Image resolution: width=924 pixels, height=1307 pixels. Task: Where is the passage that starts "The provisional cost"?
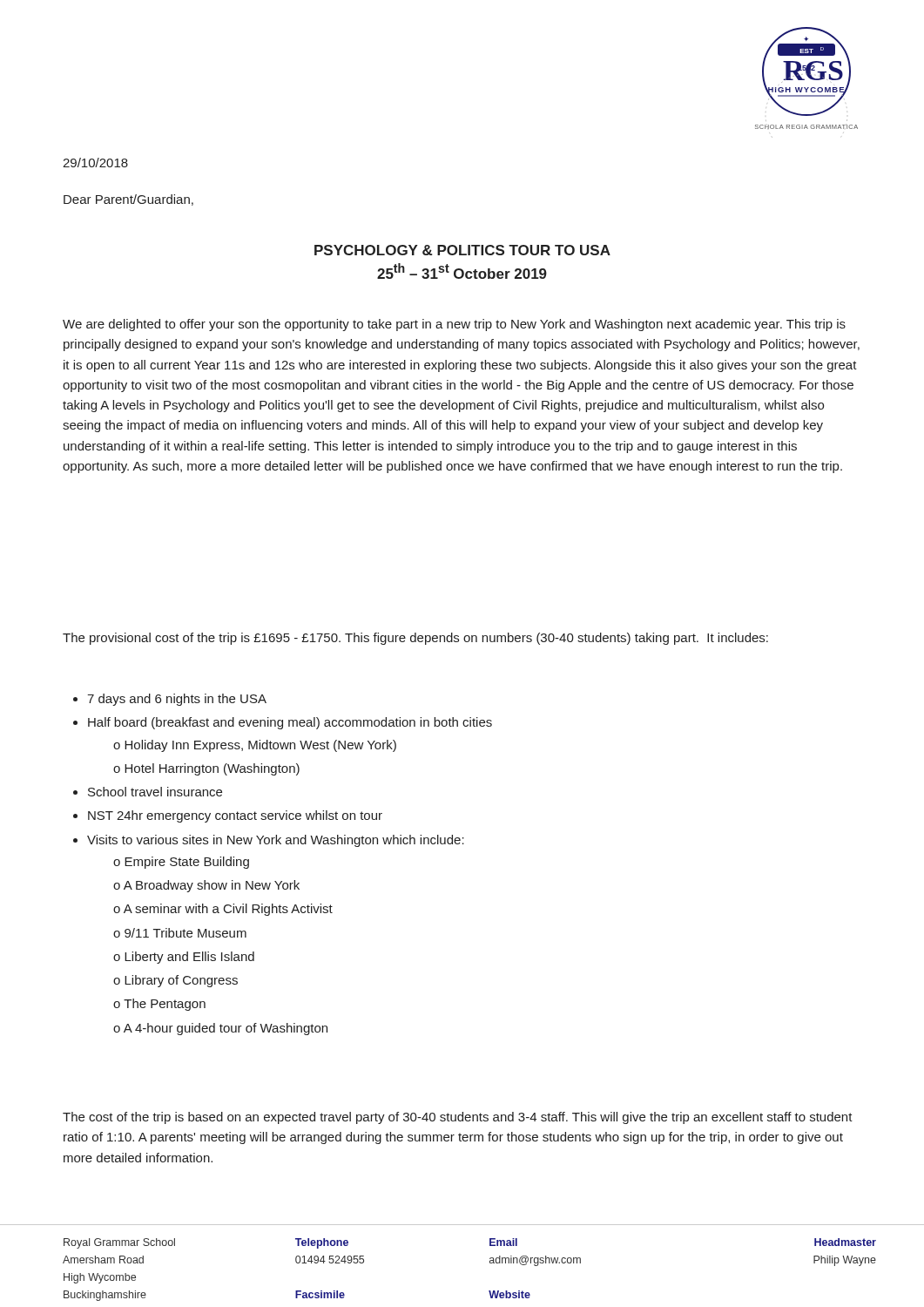coord(416,637)
